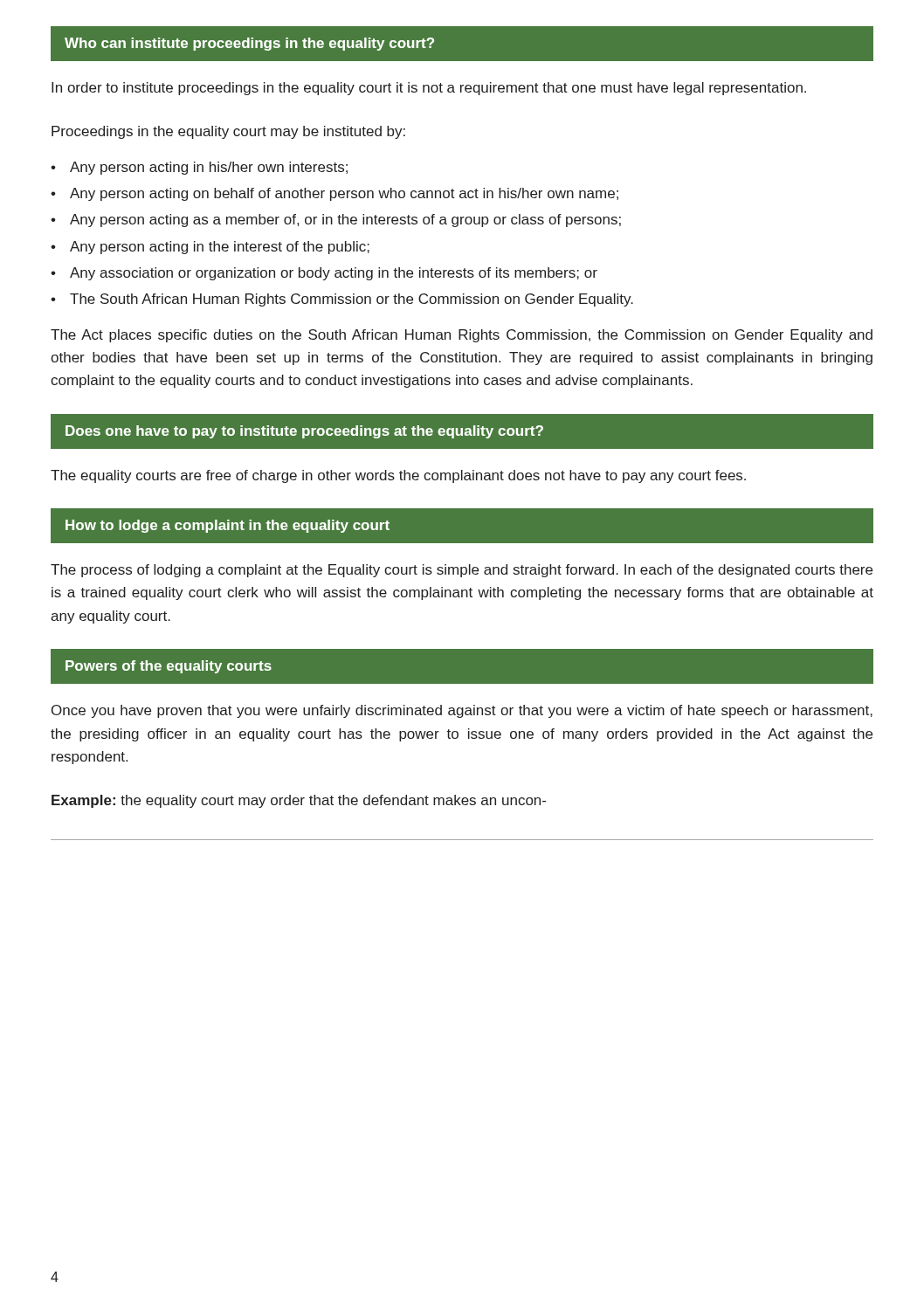
Task: Find the element starting "Example: the equality"
Action: coord(299,801)
